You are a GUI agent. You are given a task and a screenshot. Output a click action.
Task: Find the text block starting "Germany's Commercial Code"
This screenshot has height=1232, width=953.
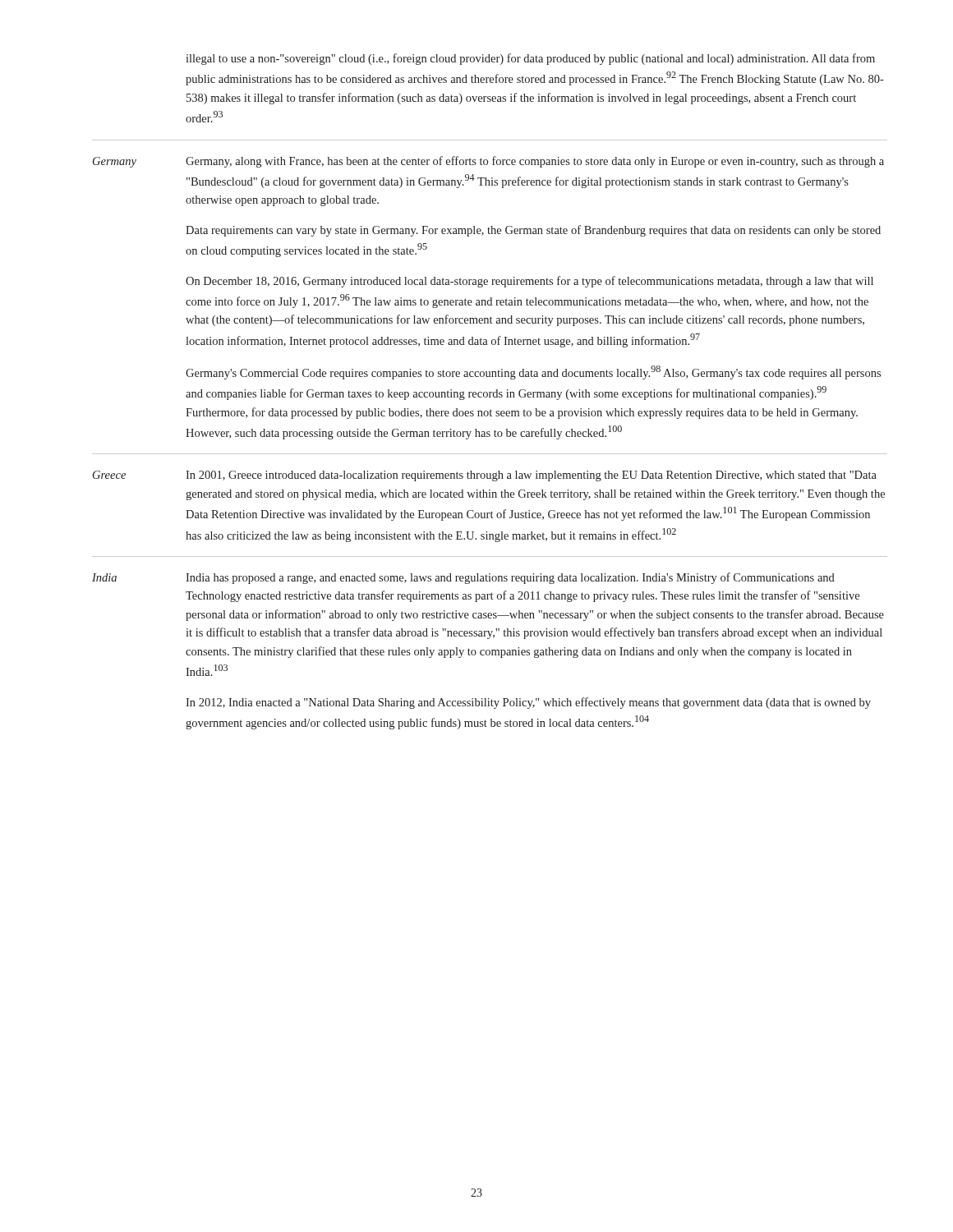click(x=533, y=401)
